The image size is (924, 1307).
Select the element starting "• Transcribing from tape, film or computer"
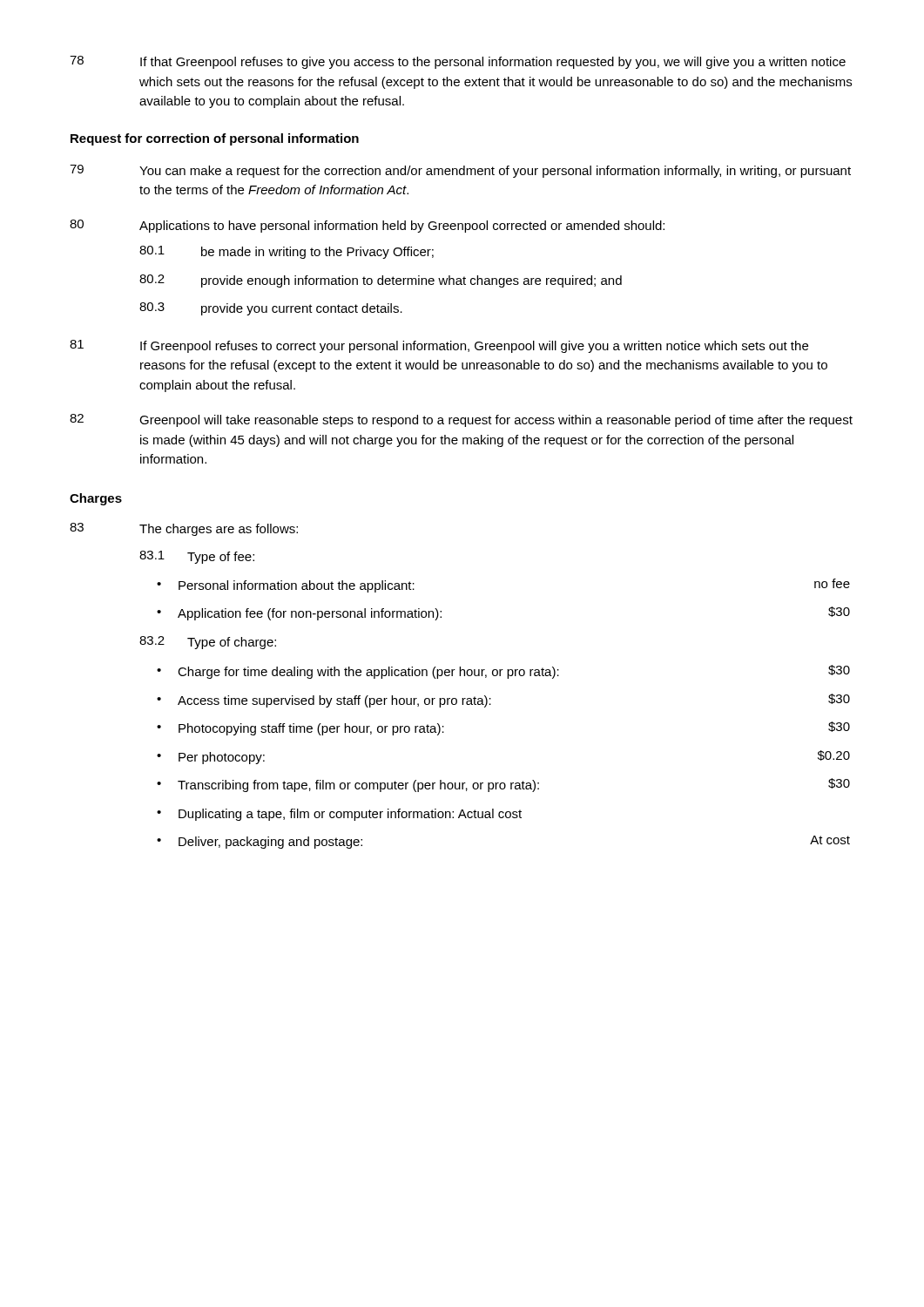point(506,785)
